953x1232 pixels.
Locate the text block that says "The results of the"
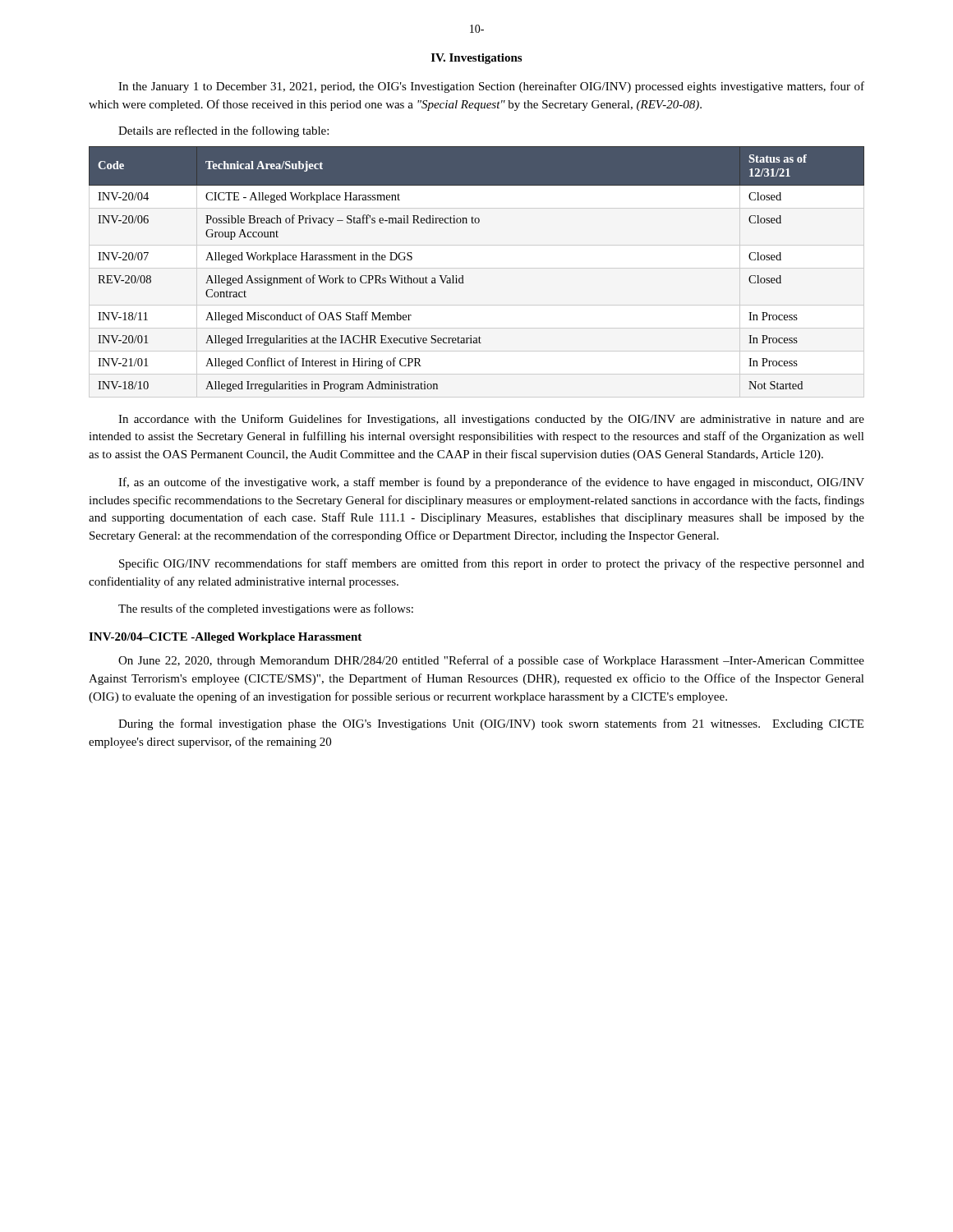pos(266,609)
